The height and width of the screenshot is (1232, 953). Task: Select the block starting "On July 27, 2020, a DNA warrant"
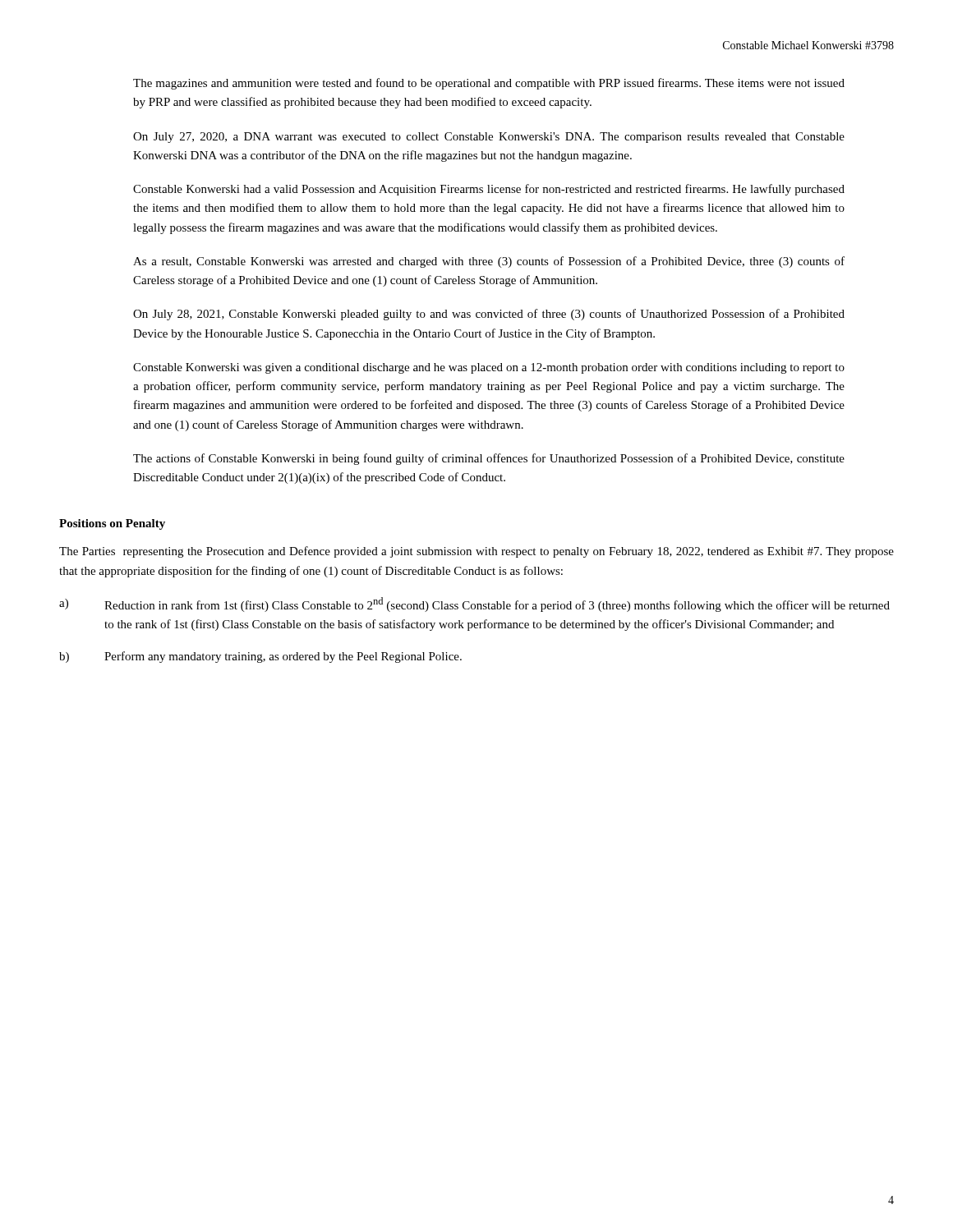coord(489,145)
